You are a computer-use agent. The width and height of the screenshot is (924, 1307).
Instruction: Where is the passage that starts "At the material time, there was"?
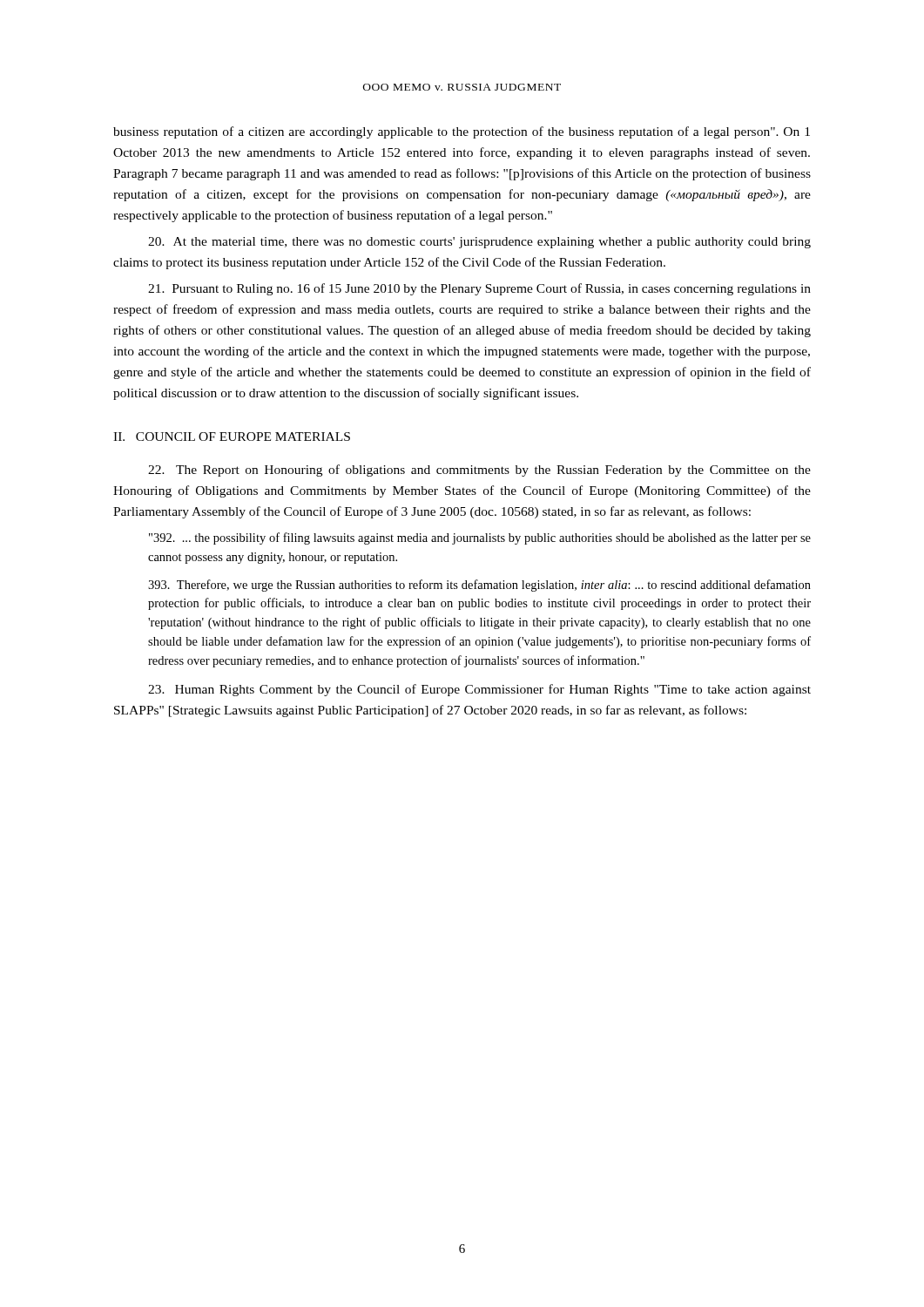[462, 251]
